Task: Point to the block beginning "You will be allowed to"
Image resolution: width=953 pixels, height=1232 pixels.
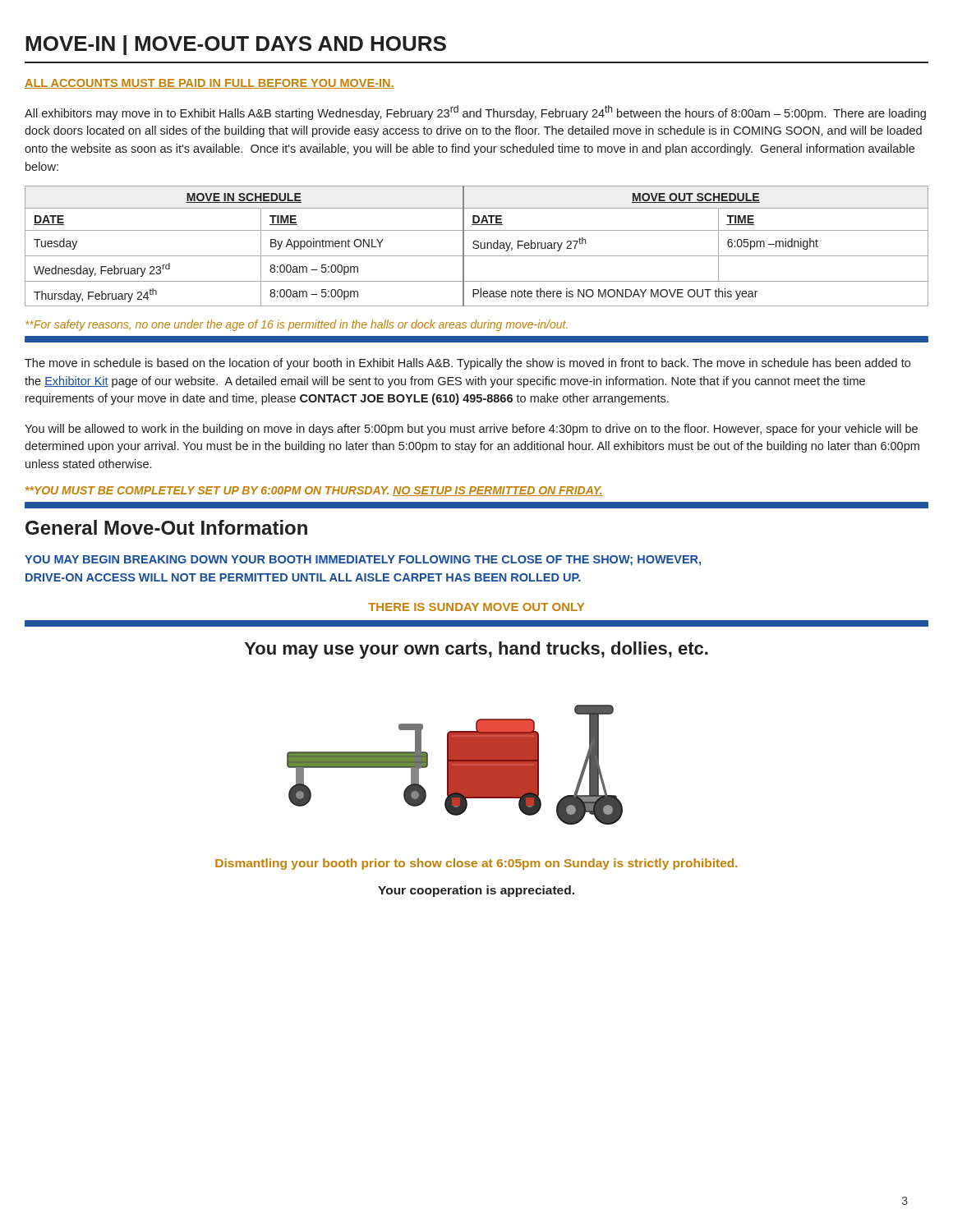Action: click(476, 447)
